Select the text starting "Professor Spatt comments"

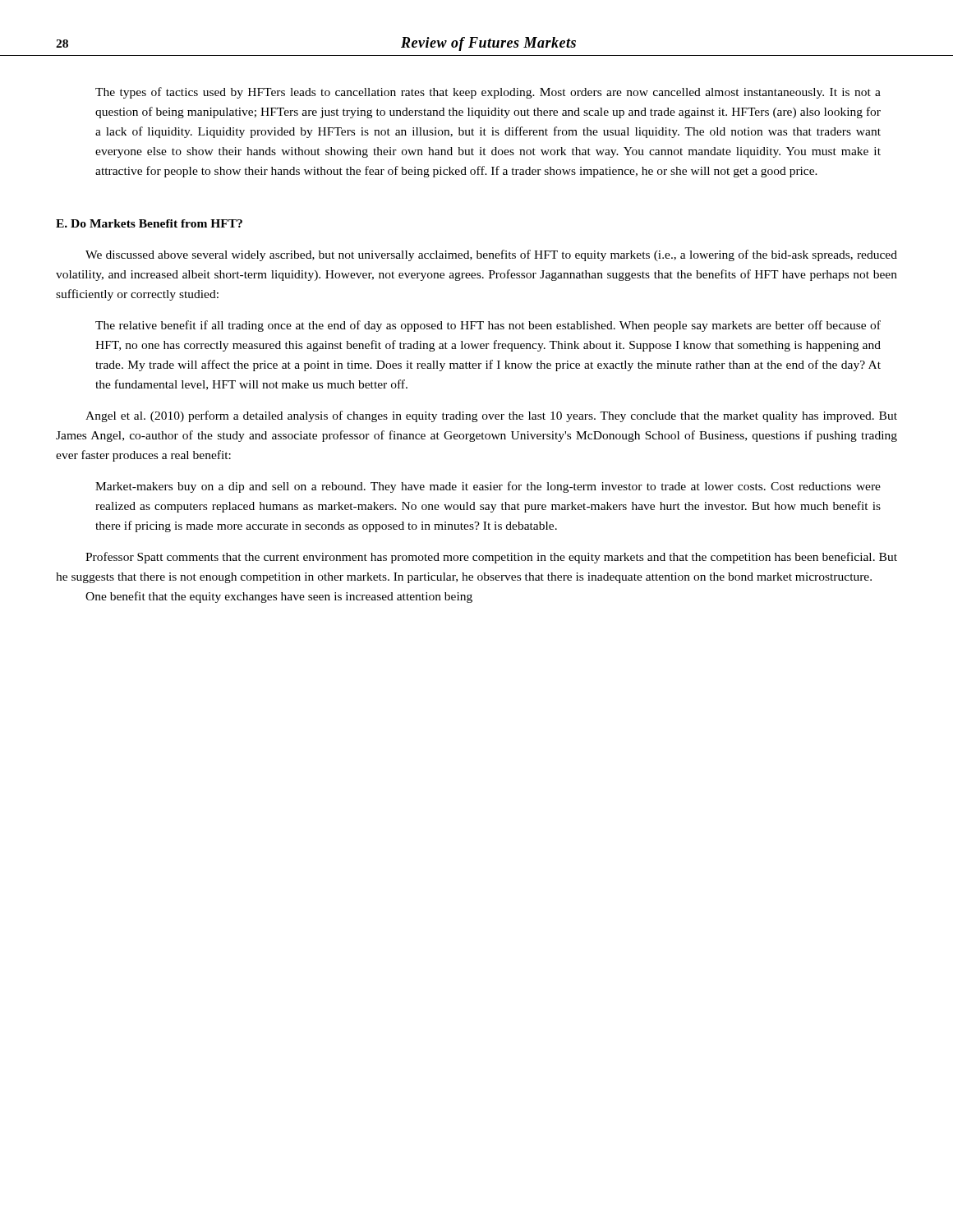[x=476, y=577]
